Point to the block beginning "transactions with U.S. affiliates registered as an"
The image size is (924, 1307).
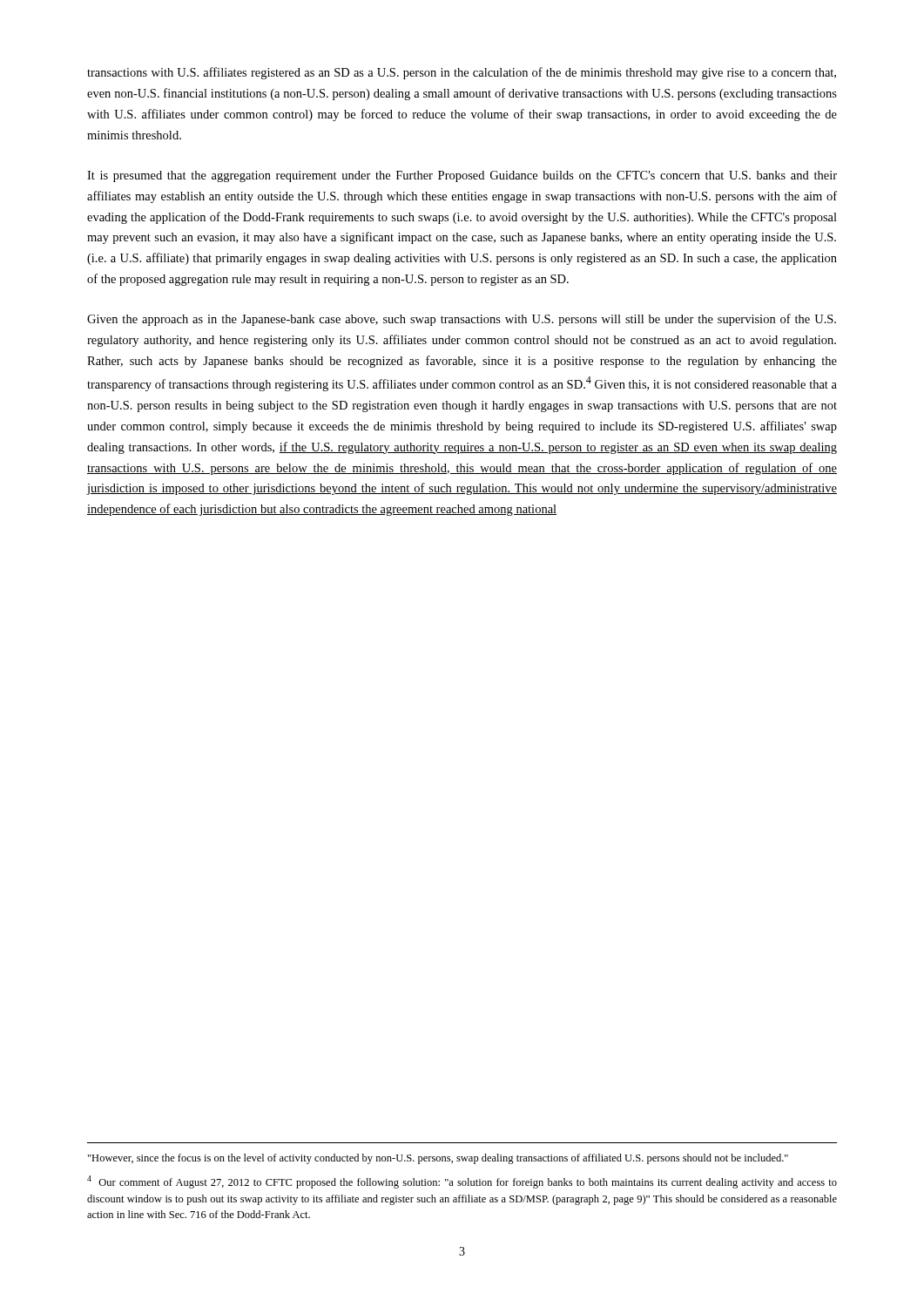point(462,104)
